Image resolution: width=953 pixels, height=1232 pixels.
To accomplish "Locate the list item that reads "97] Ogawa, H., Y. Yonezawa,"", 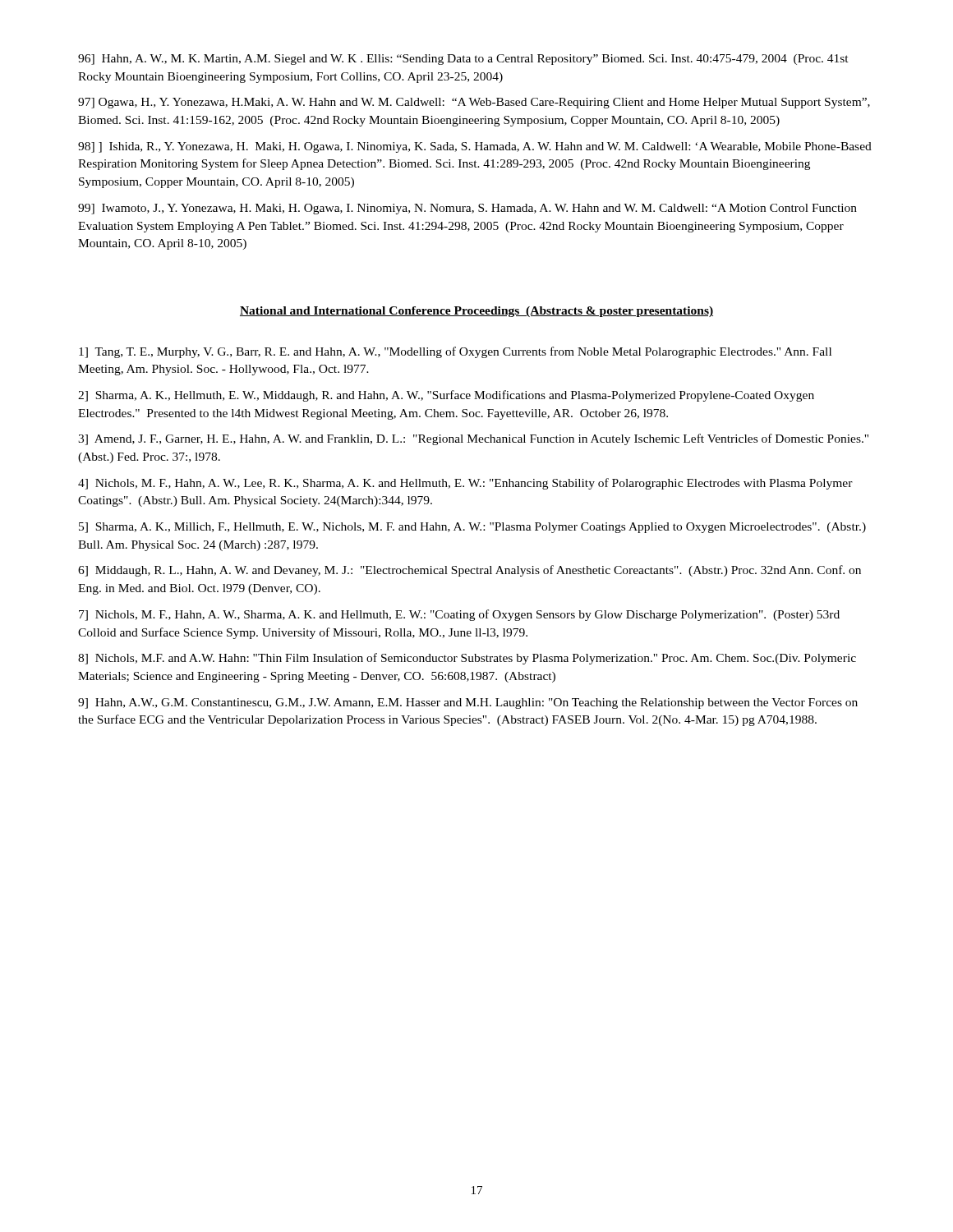I will 474,111.
